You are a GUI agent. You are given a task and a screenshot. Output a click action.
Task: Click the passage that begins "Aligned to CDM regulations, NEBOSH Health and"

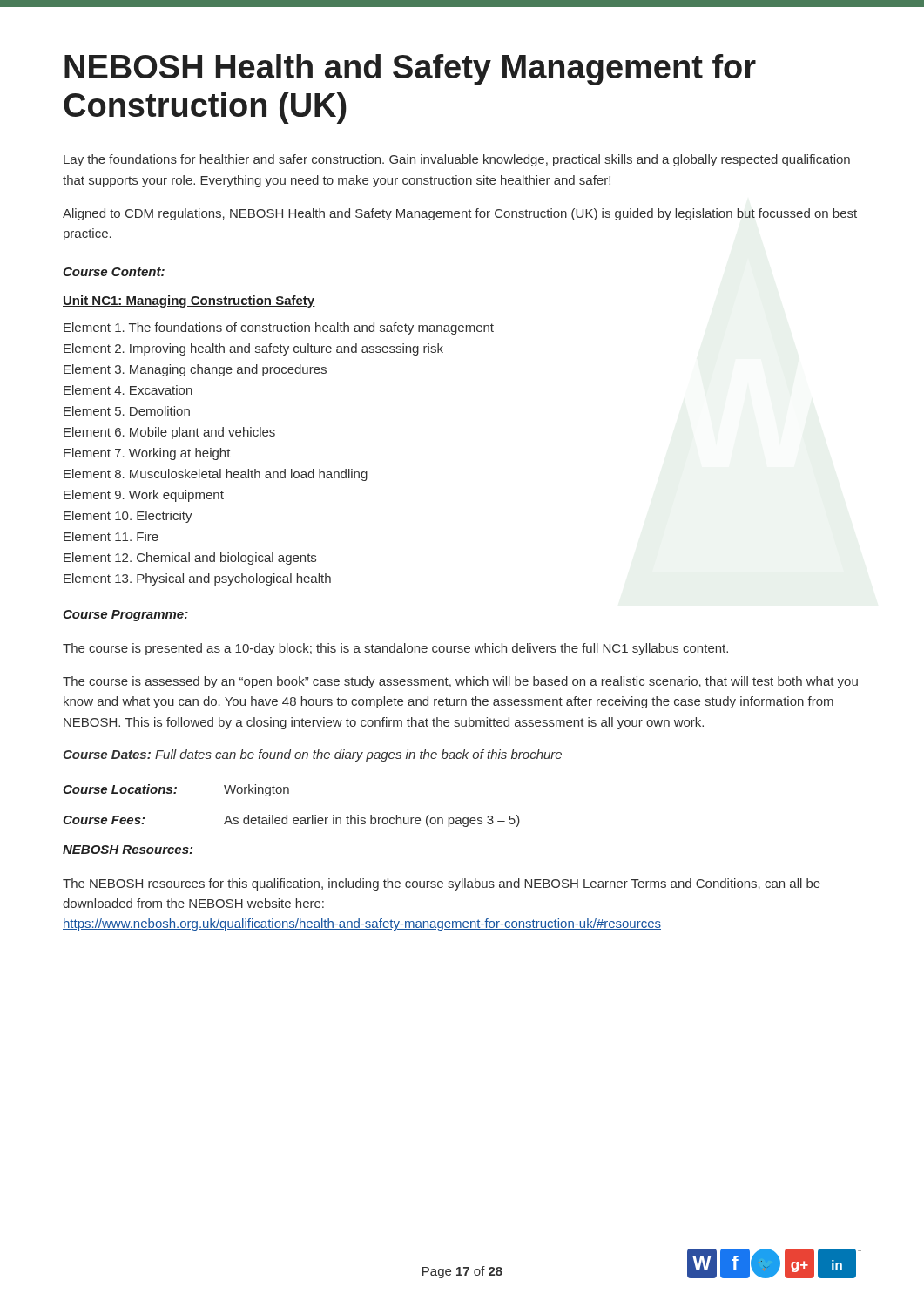462,223
